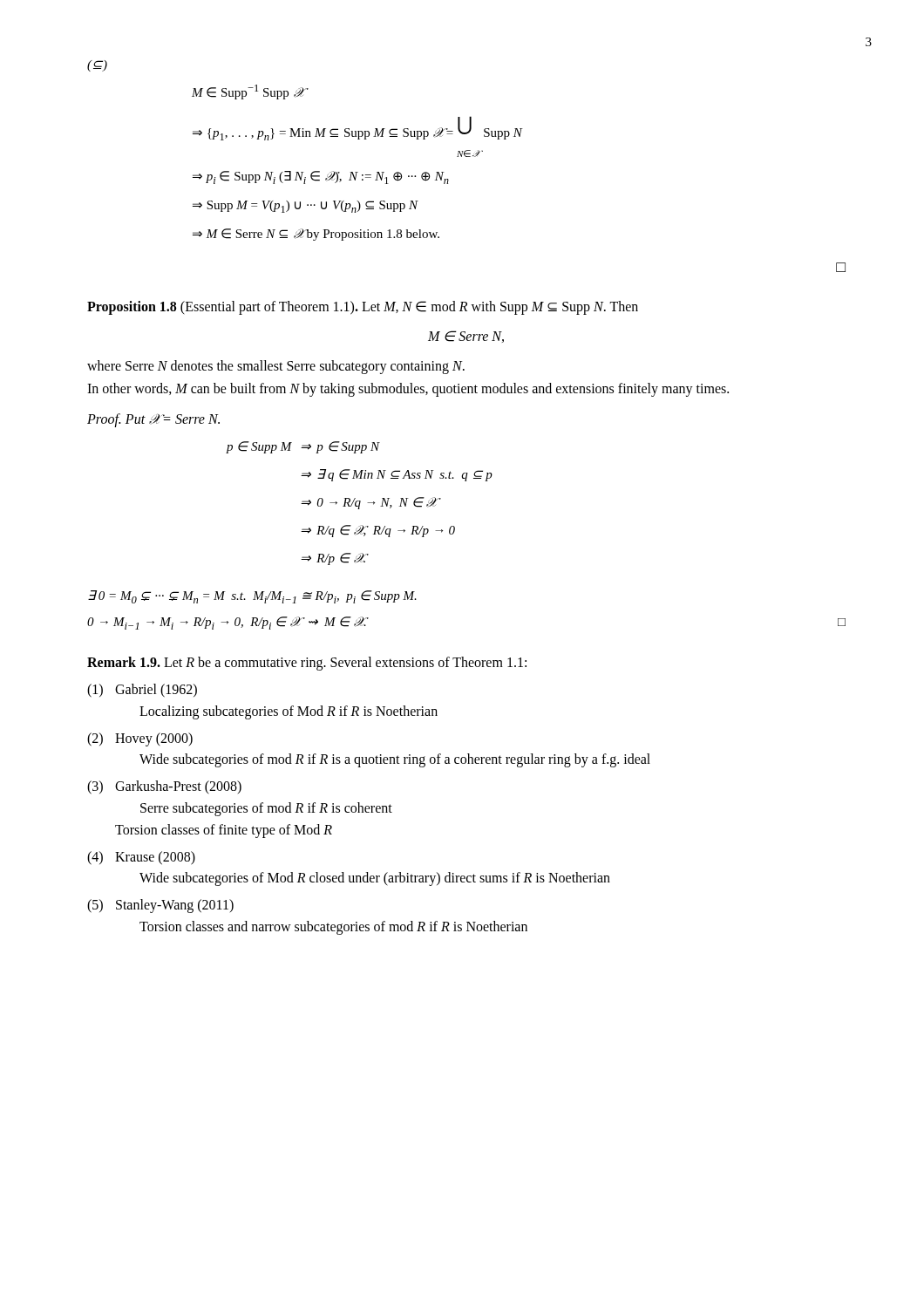Select the formula containing "M ∈ Serre N,"
924x1308 pixels.
pyautogui.click(x=466, y=336)
